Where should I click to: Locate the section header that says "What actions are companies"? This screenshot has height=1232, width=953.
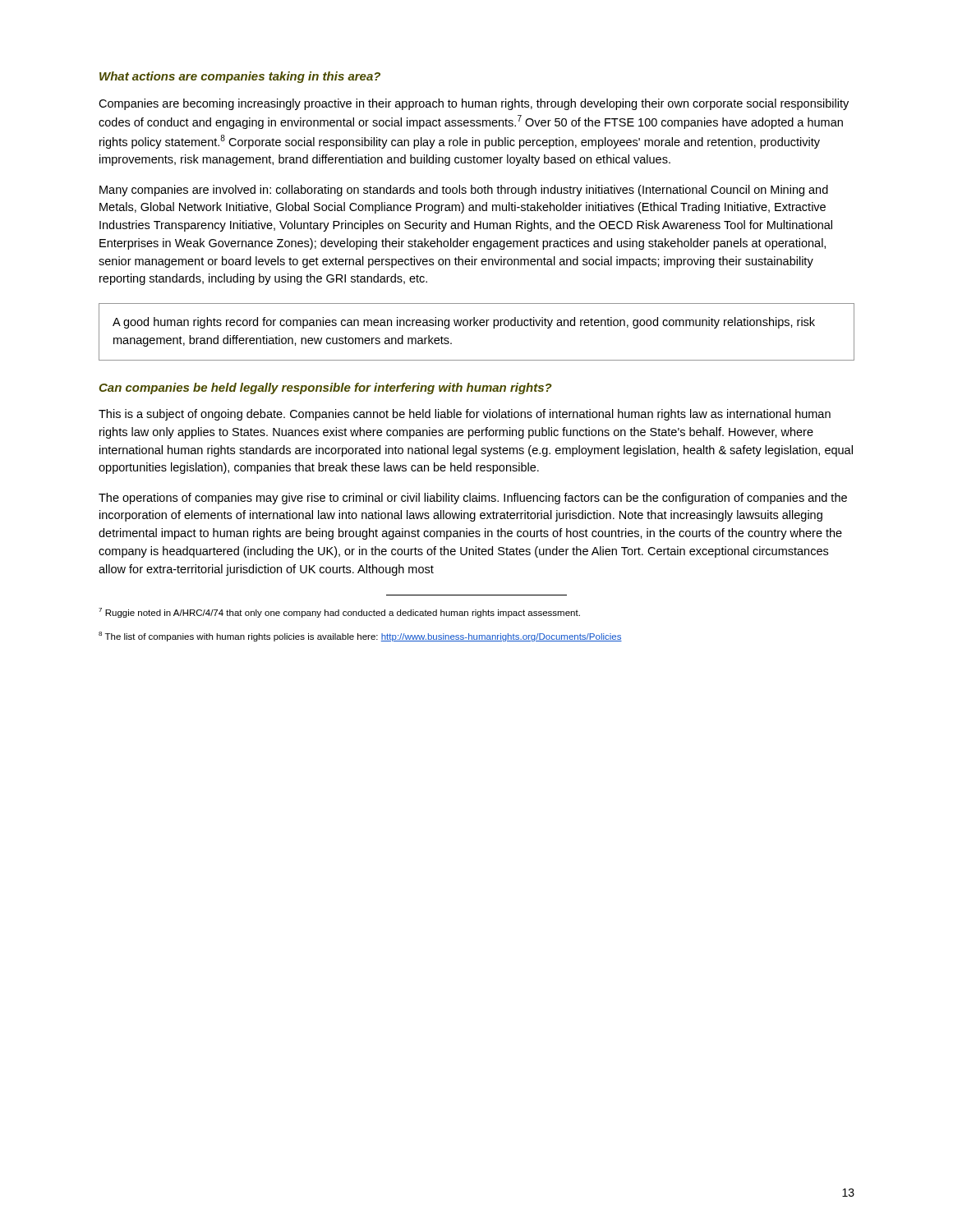click(240, 77)
